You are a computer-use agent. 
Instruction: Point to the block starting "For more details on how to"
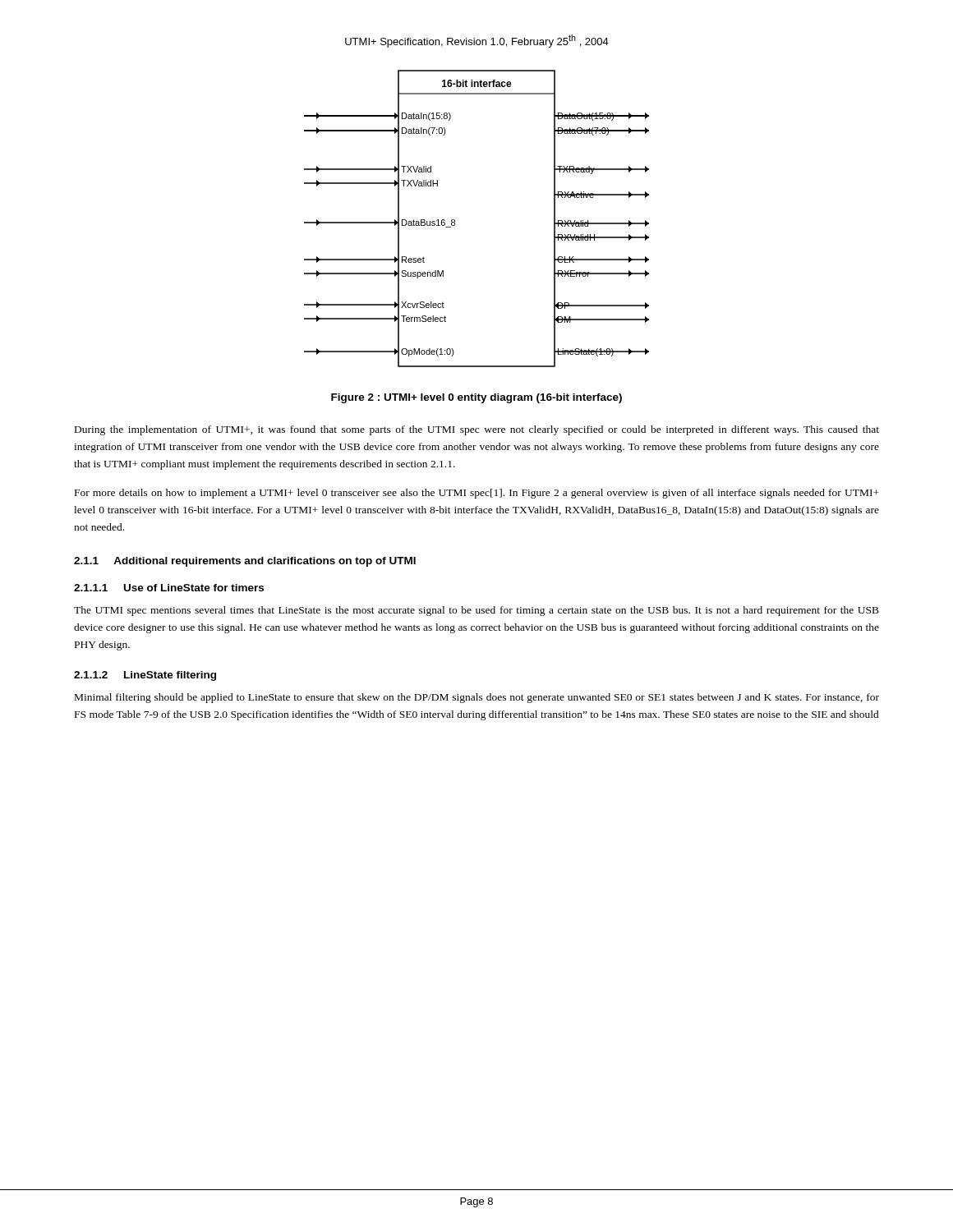point(476,510)
